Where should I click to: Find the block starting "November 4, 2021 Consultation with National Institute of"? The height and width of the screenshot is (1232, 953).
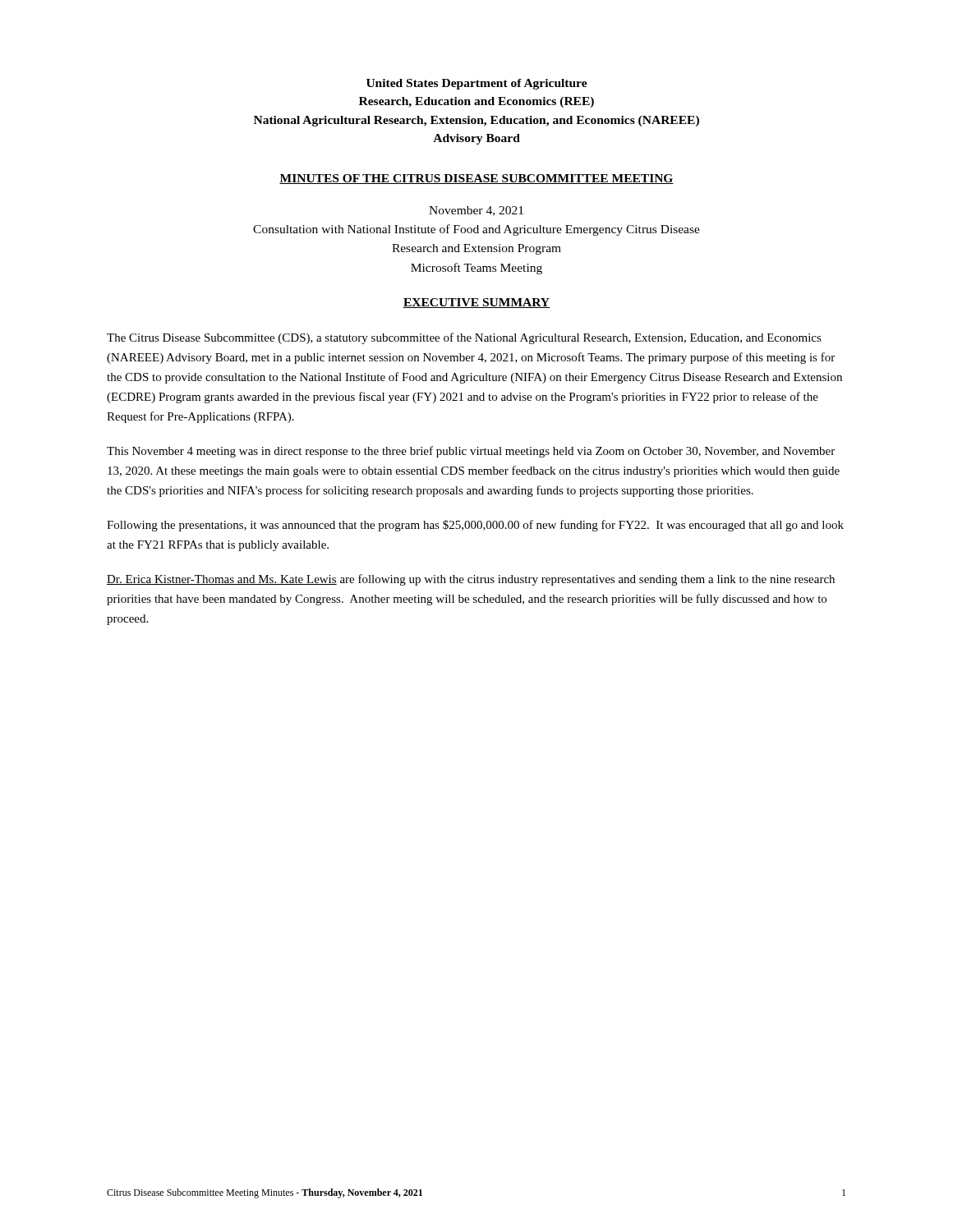pos(476,239)
